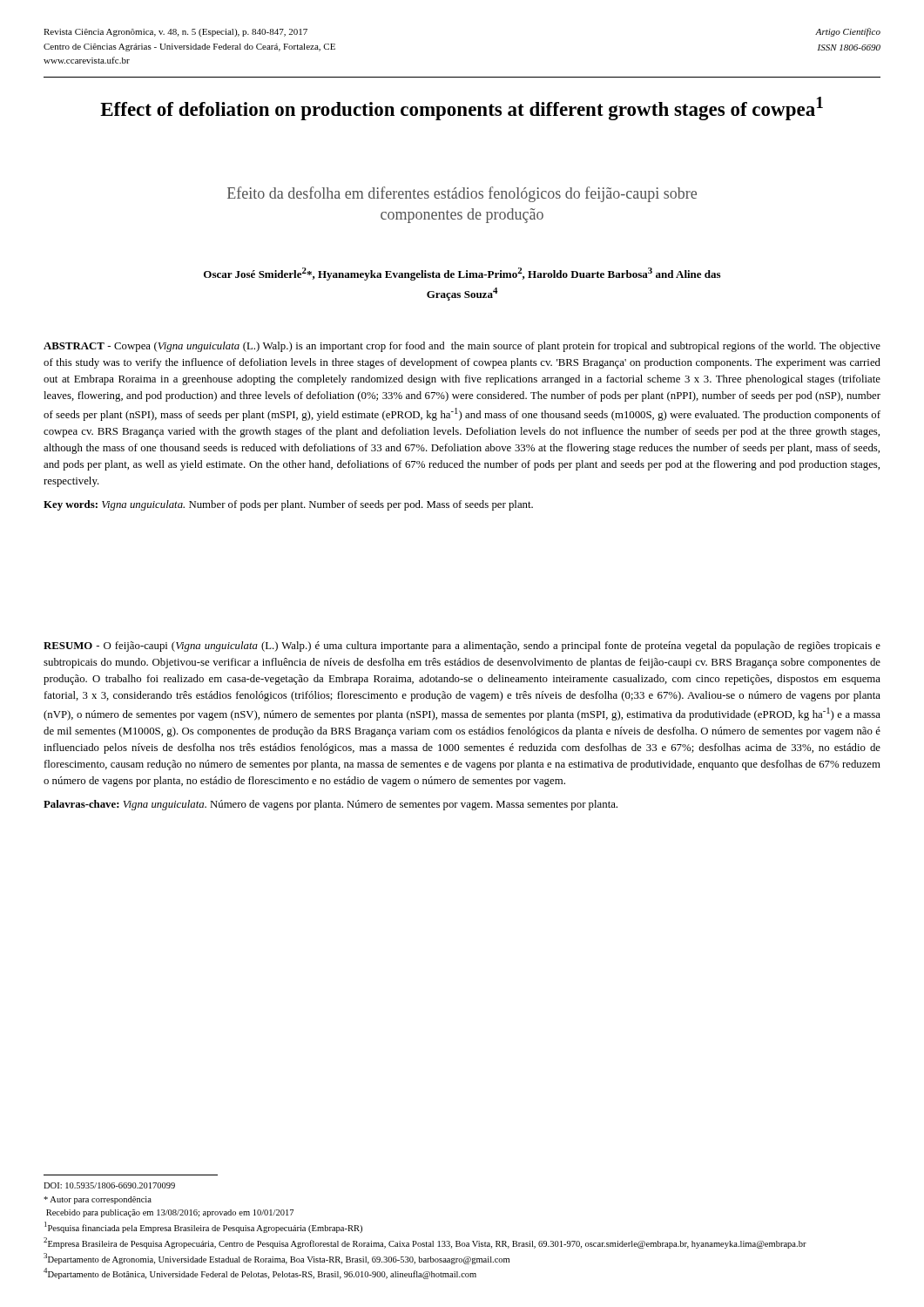Locate the text block that reads "ABSTRACT - Cowpea (Vigna unguiculata"
This screenshot has height=1307, width=924.
pyautogui.click(x=462, y=425)
